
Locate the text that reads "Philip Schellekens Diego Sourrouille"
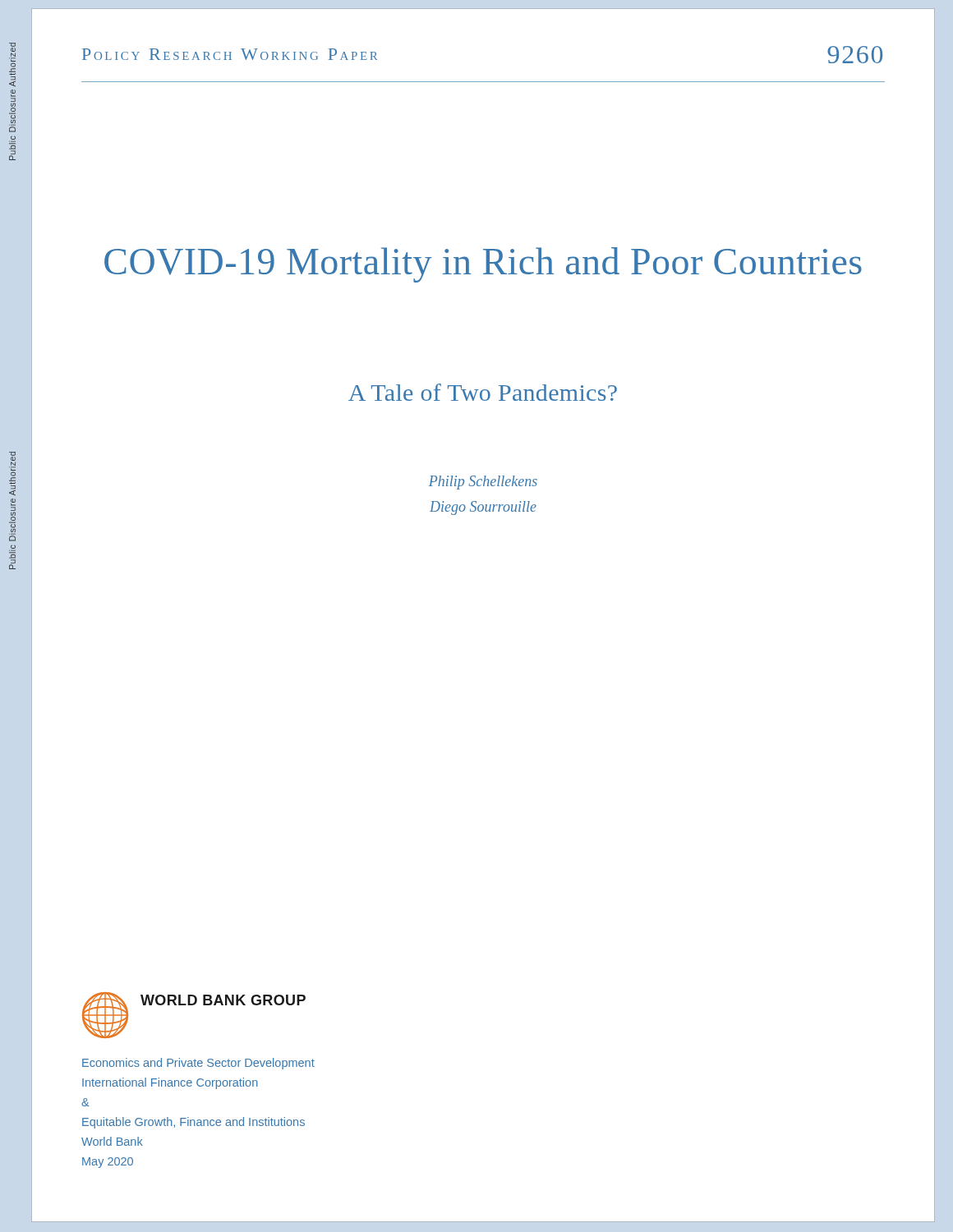(x=483, y=494)
